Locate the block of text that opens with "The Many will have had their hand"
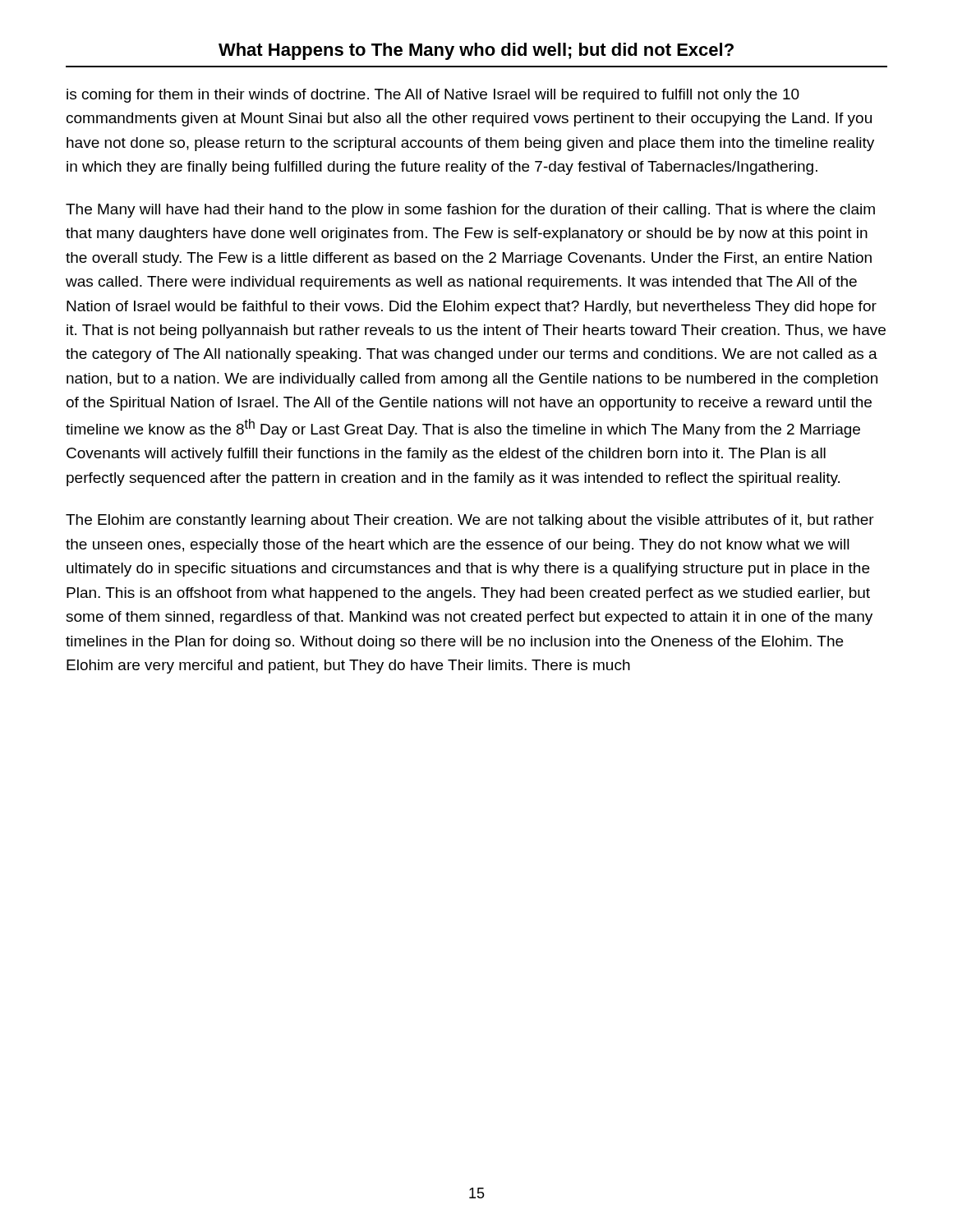The image size is (953, 1232). (476, 343)
